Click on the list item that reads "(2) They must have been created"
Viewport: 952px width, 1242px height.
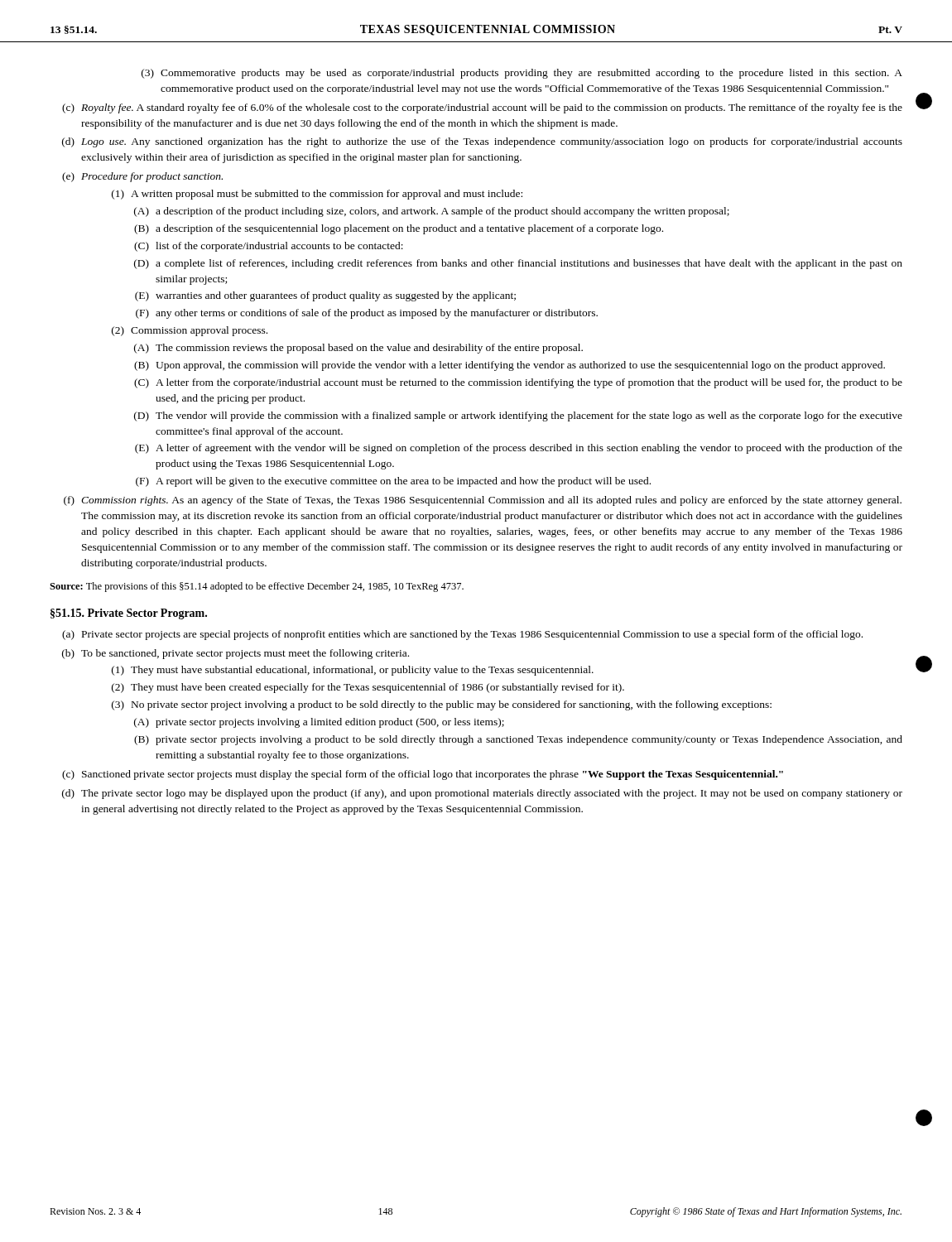[337, 688]
